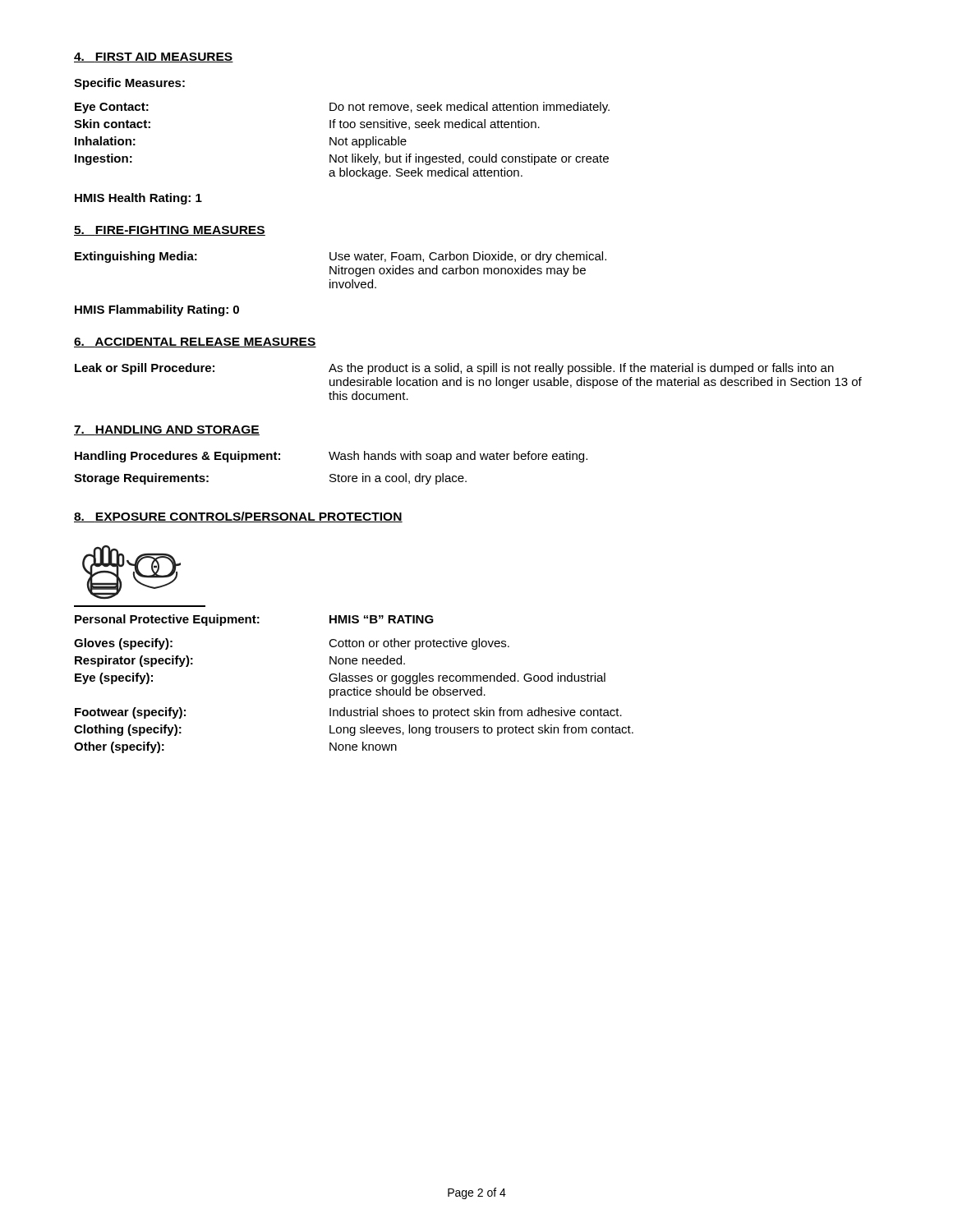Select the text containing "HMIS Health Rating: 1"
The height and width of the screenshot is (1232, 953).
tap(138, 198)
